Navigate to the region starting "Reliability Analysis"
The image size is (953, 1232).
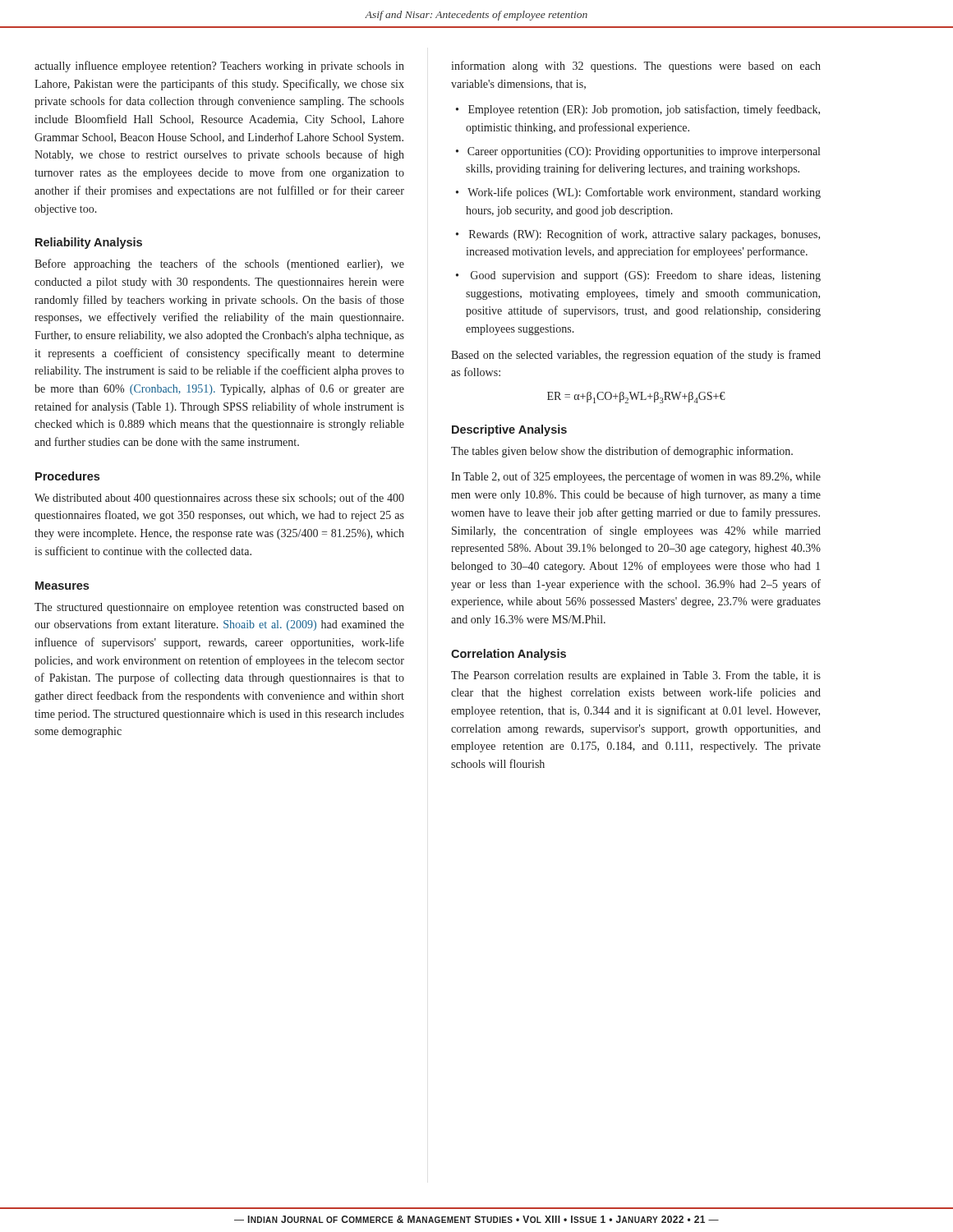point(89,242)
